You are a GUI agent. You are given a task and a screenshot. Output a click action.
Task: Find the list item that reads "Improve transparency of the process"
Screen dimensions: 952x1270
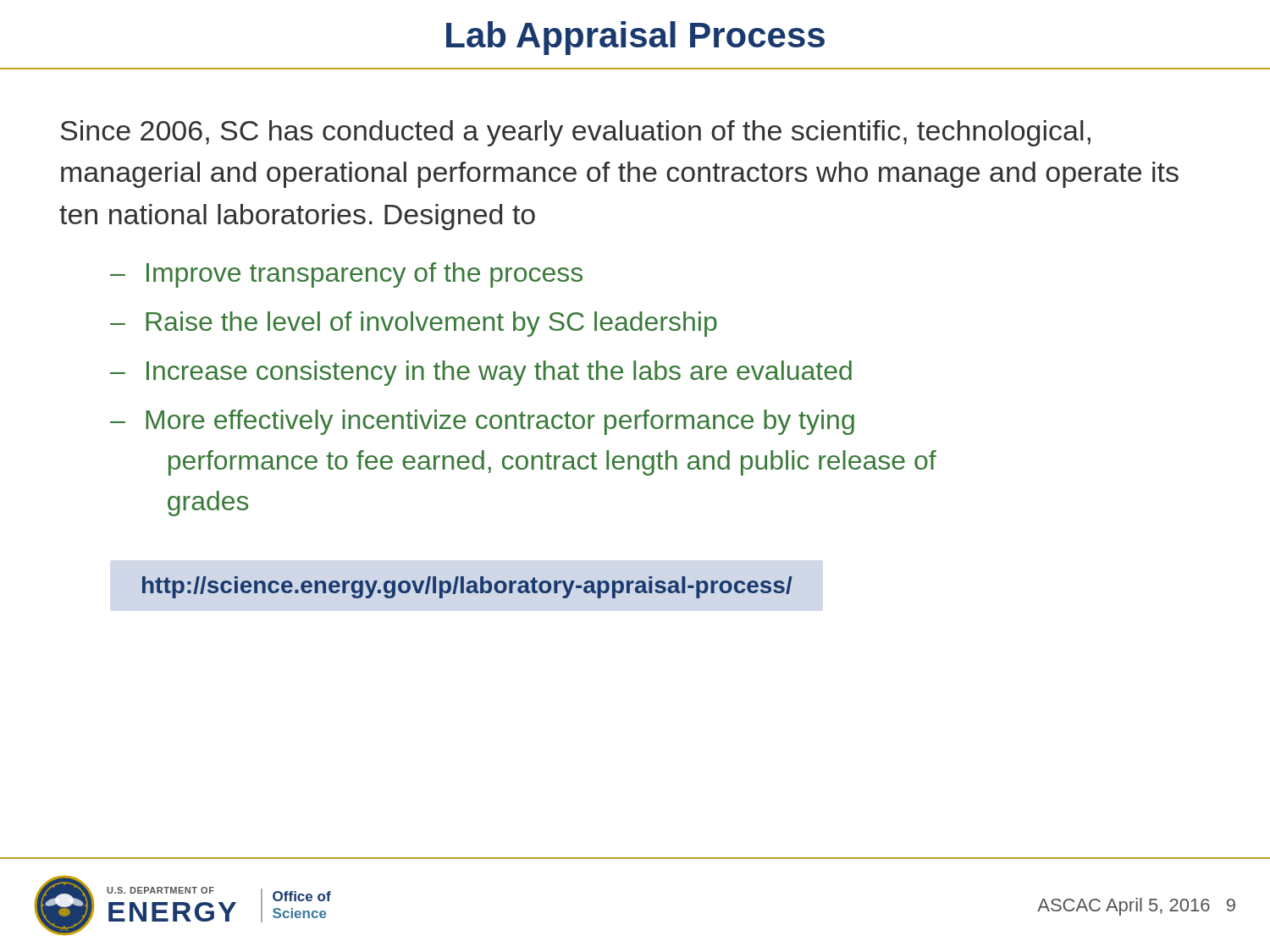coord(364,272)
